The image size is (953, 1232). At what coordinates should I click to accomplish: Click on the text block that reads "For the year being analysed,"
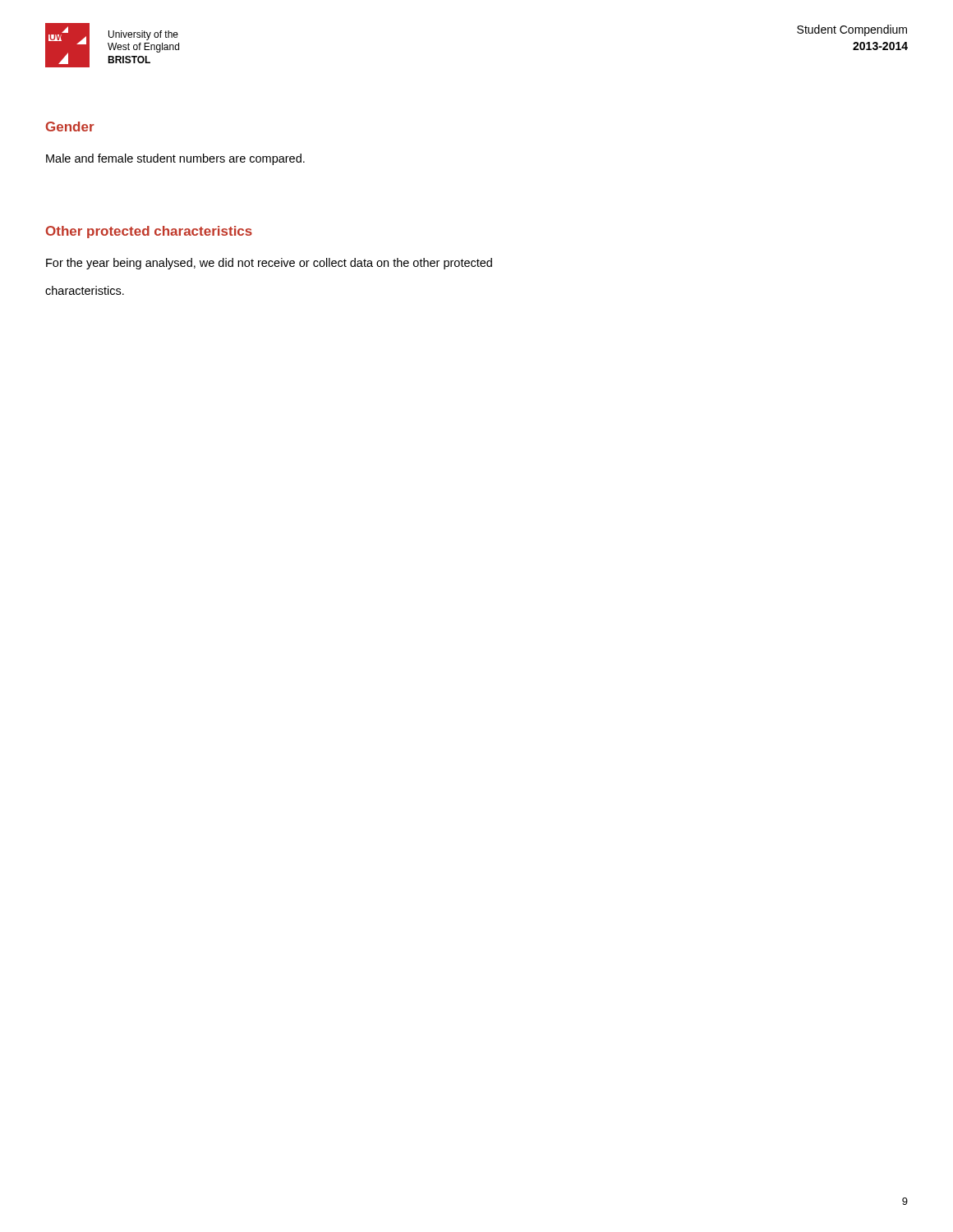(269, 263)
